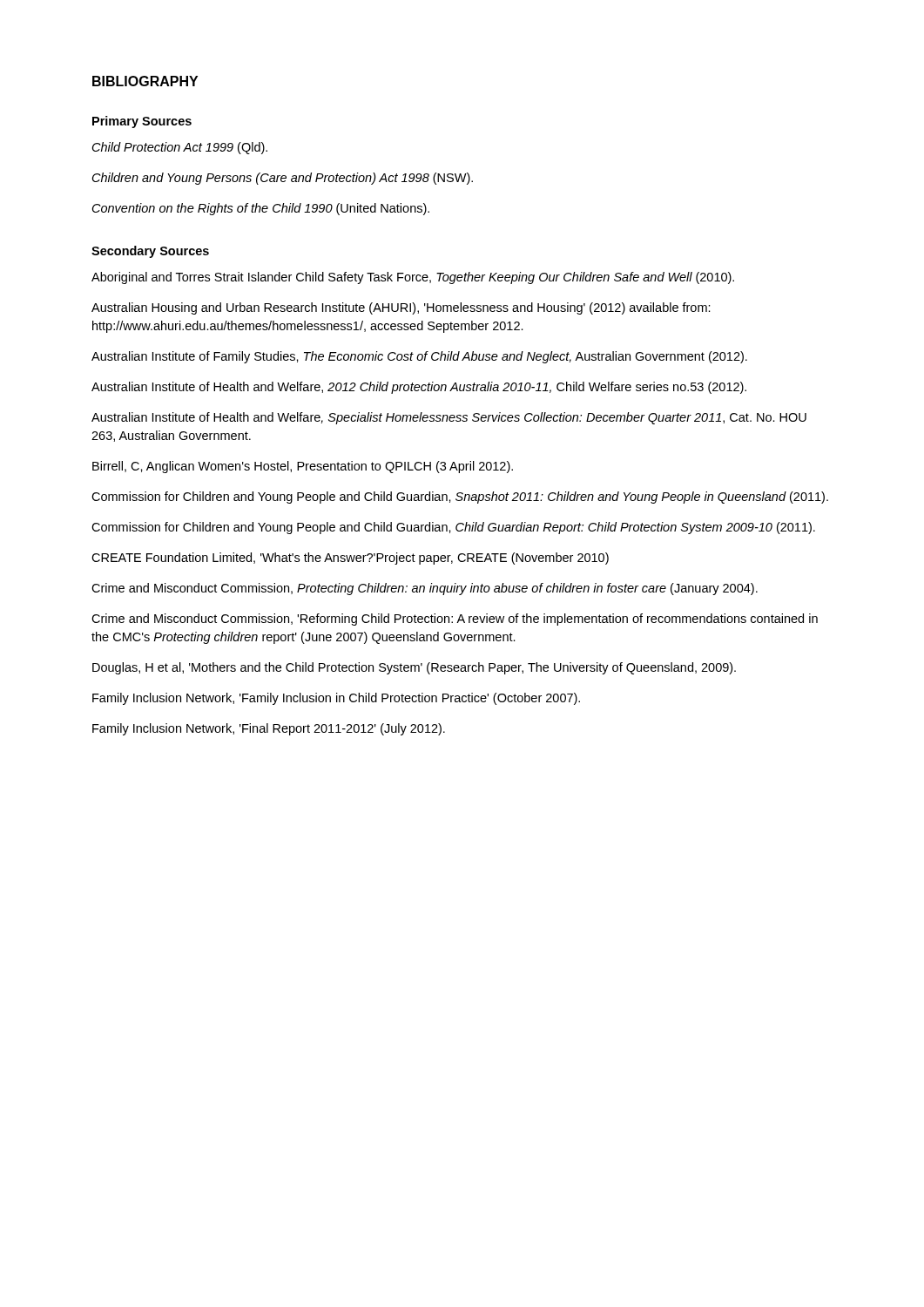The width and height of the screenshot is (924, 1307).
Task: Click the passage that begins "Children and Young Persons (Care and"
Action: click(x=283, y=178)
